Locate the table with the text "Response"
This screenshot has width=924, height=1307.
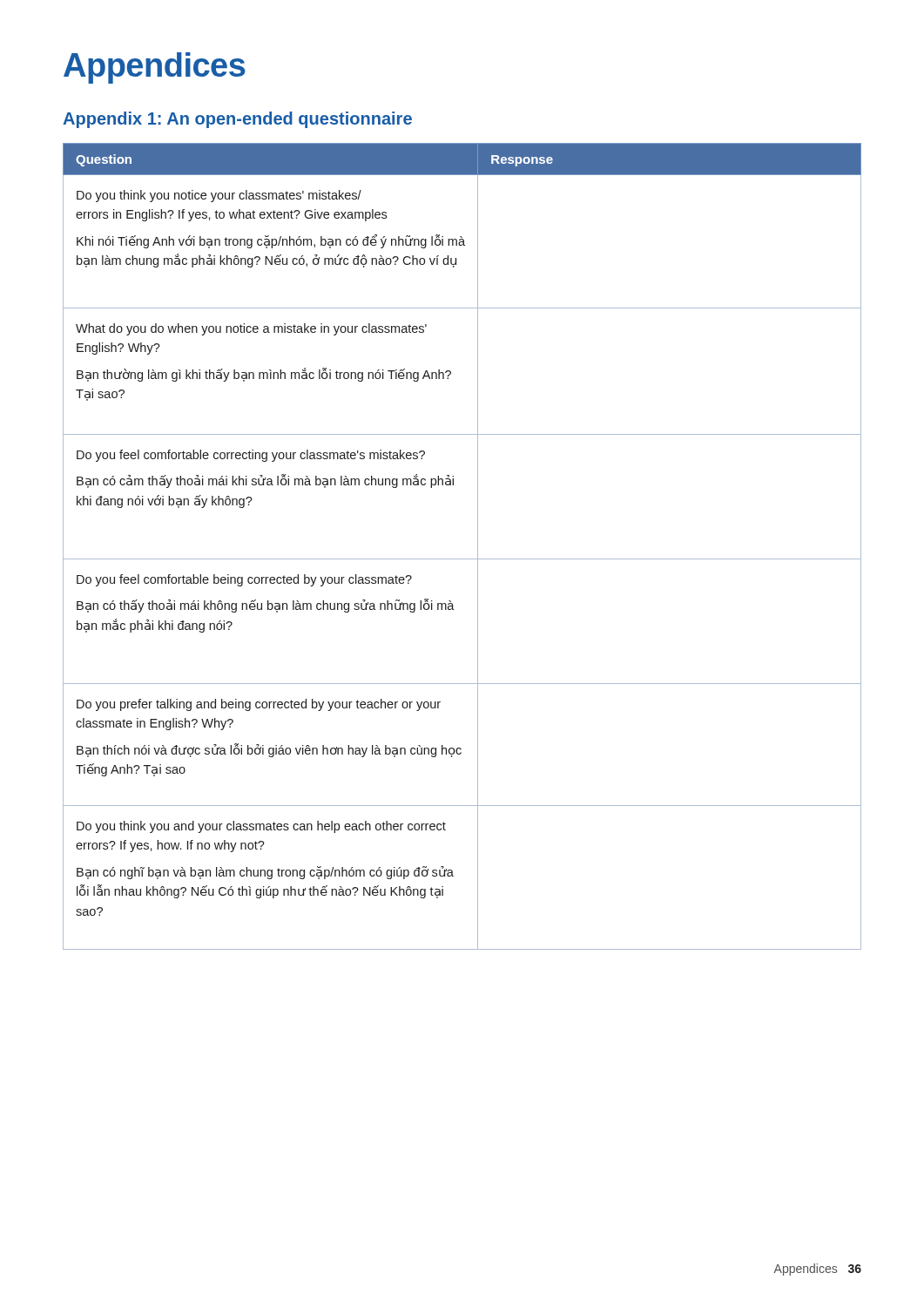tap(462, 546)
